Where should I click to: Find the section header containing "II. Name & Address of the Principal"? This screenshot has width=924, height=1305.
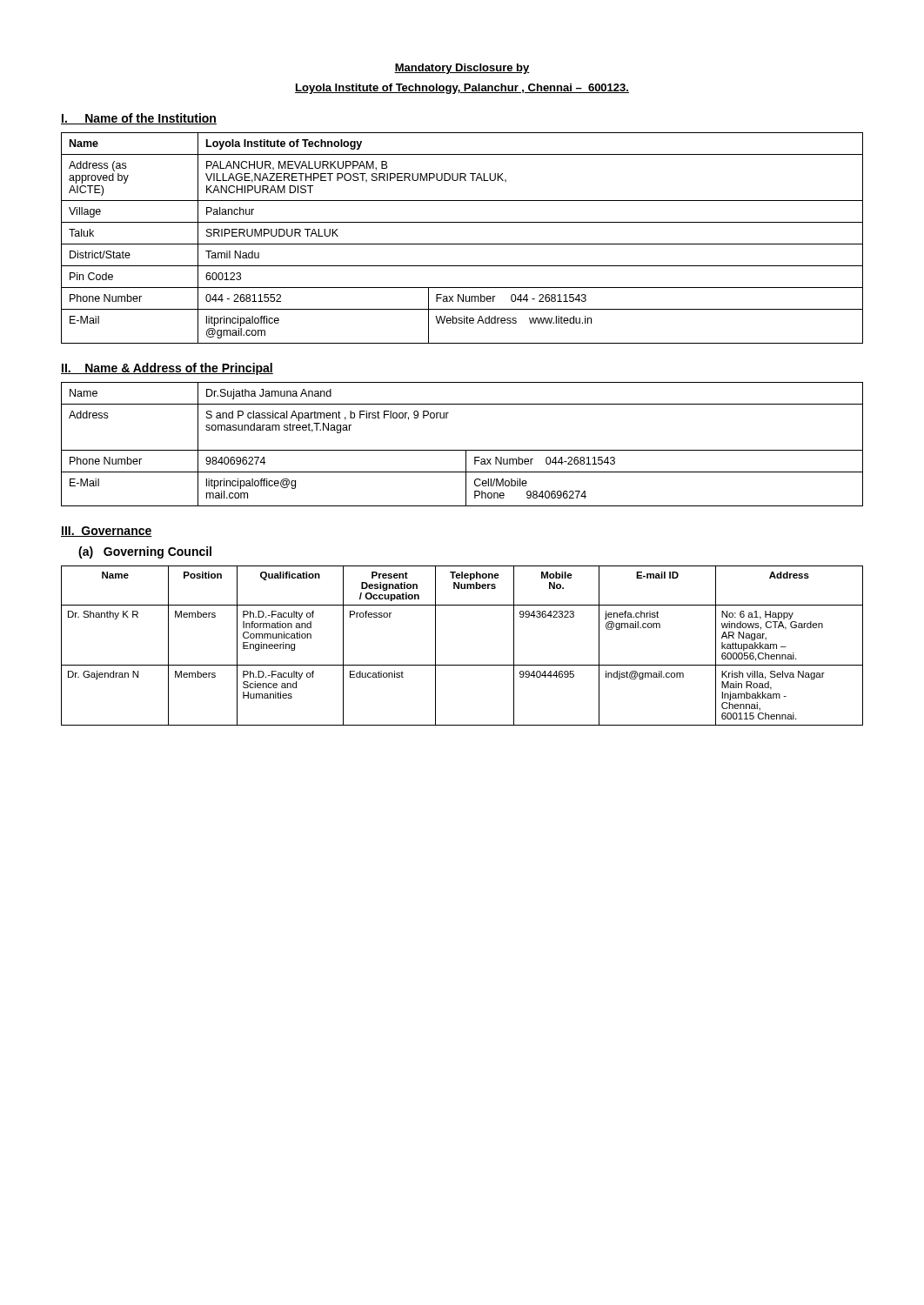(167, 368)
